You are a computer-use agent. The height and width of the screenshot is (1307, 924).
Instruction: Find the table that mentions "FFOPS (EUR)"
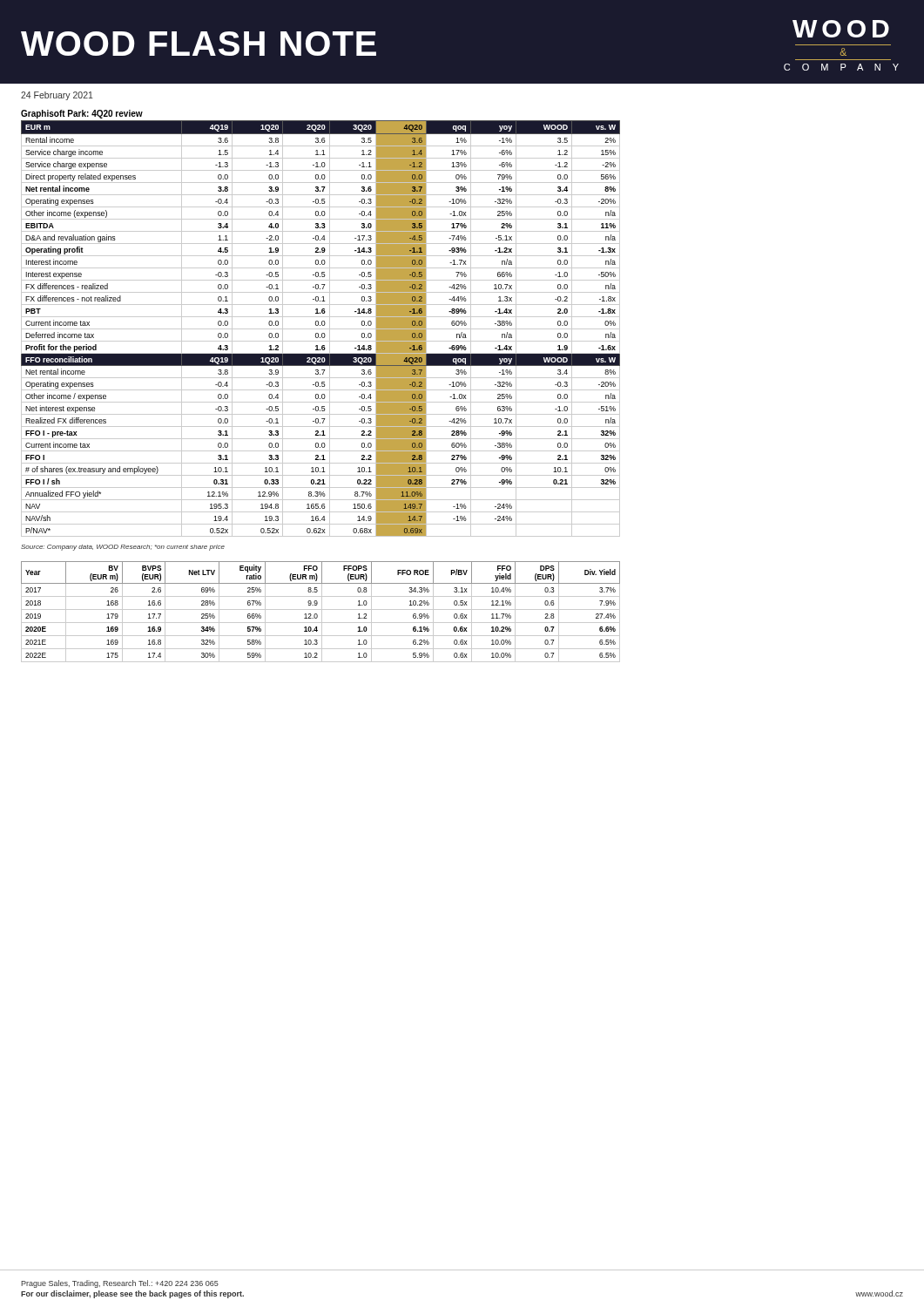coord(462,612)
